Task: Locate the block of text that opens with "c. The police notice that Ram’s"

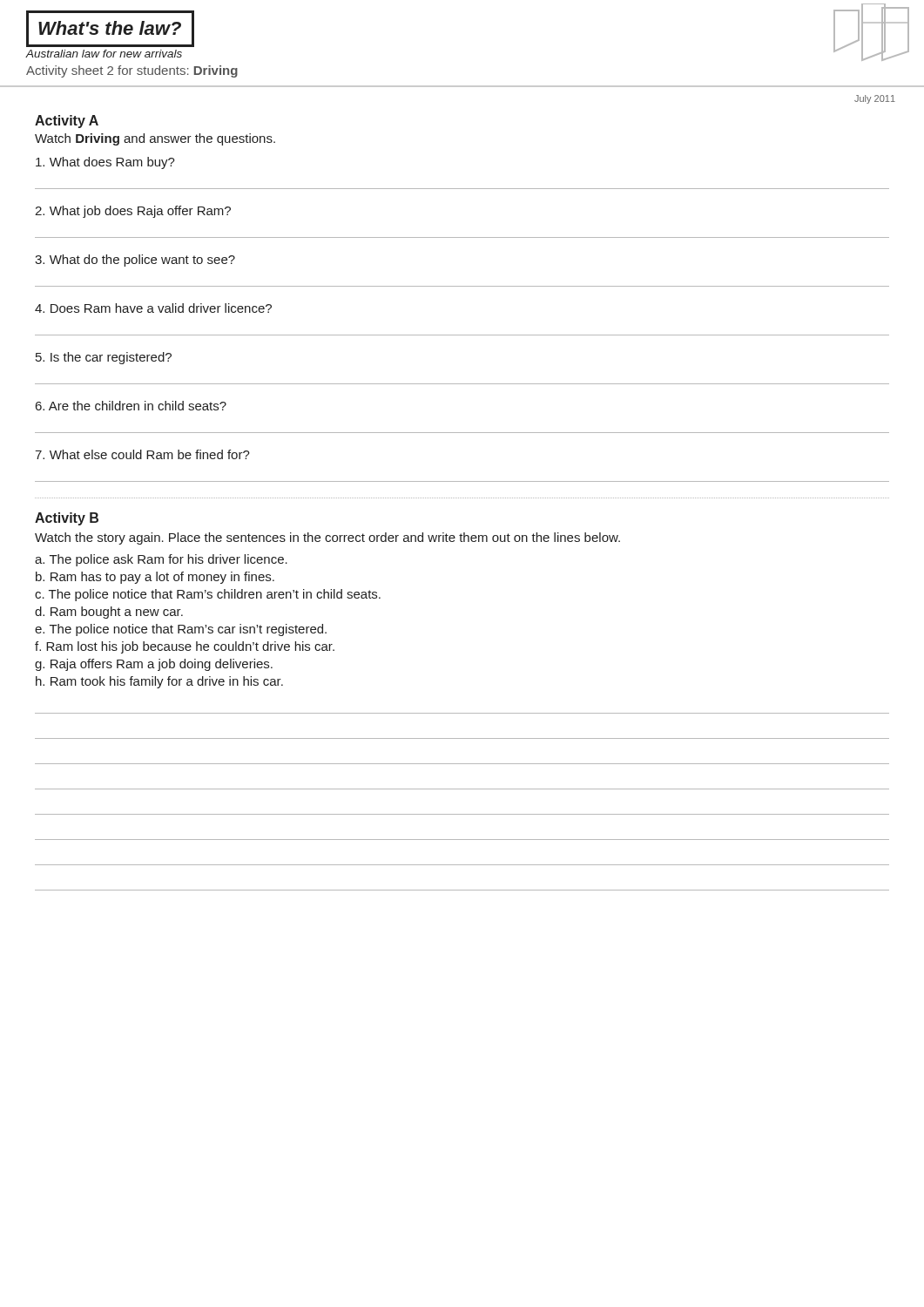Action: tap(208, 594)
